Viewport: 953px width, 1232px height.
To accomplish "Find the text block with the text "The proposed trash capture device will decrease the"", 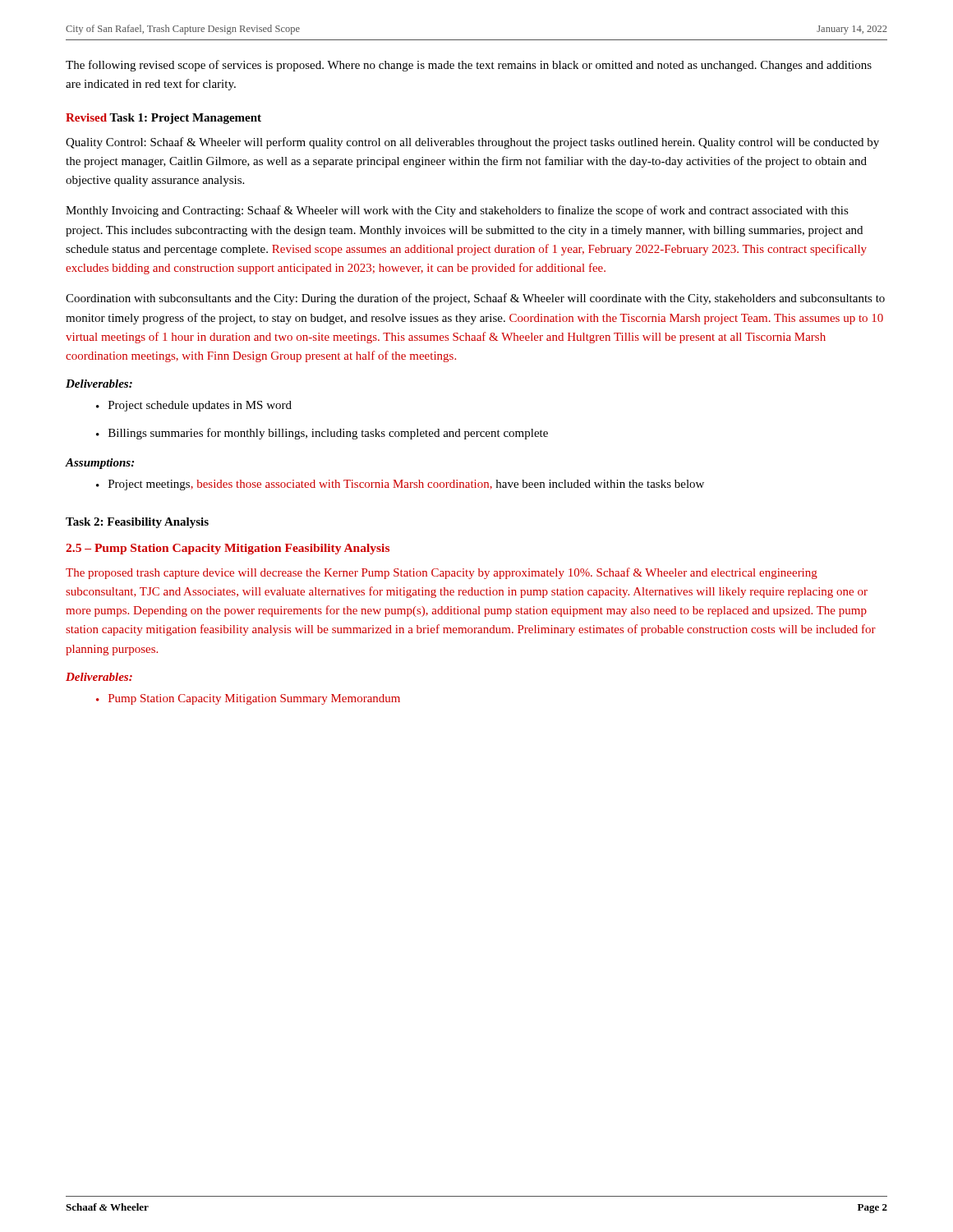I will point(471,610).
